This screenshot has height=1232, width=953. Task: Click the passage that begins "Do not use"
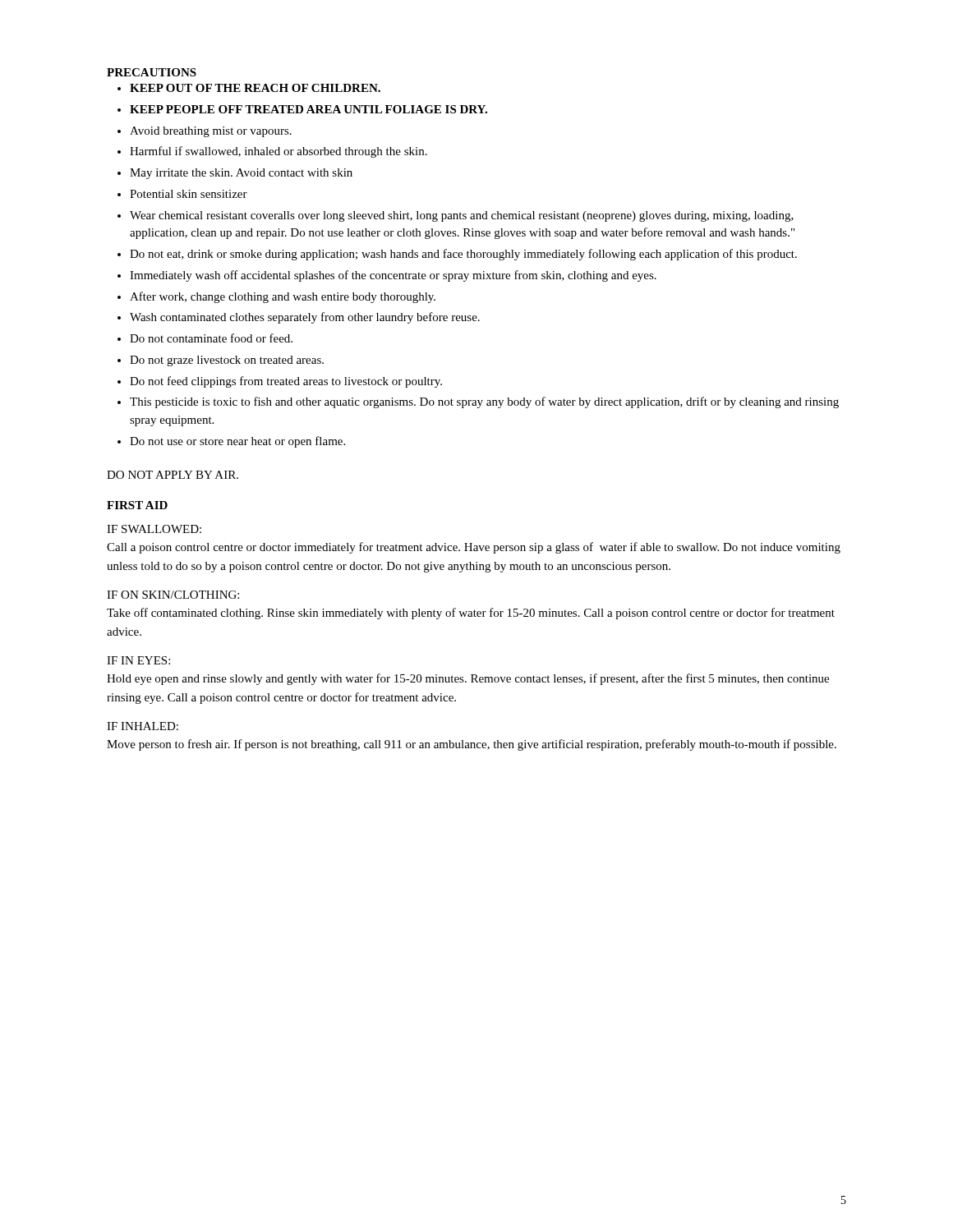point(238,441)
